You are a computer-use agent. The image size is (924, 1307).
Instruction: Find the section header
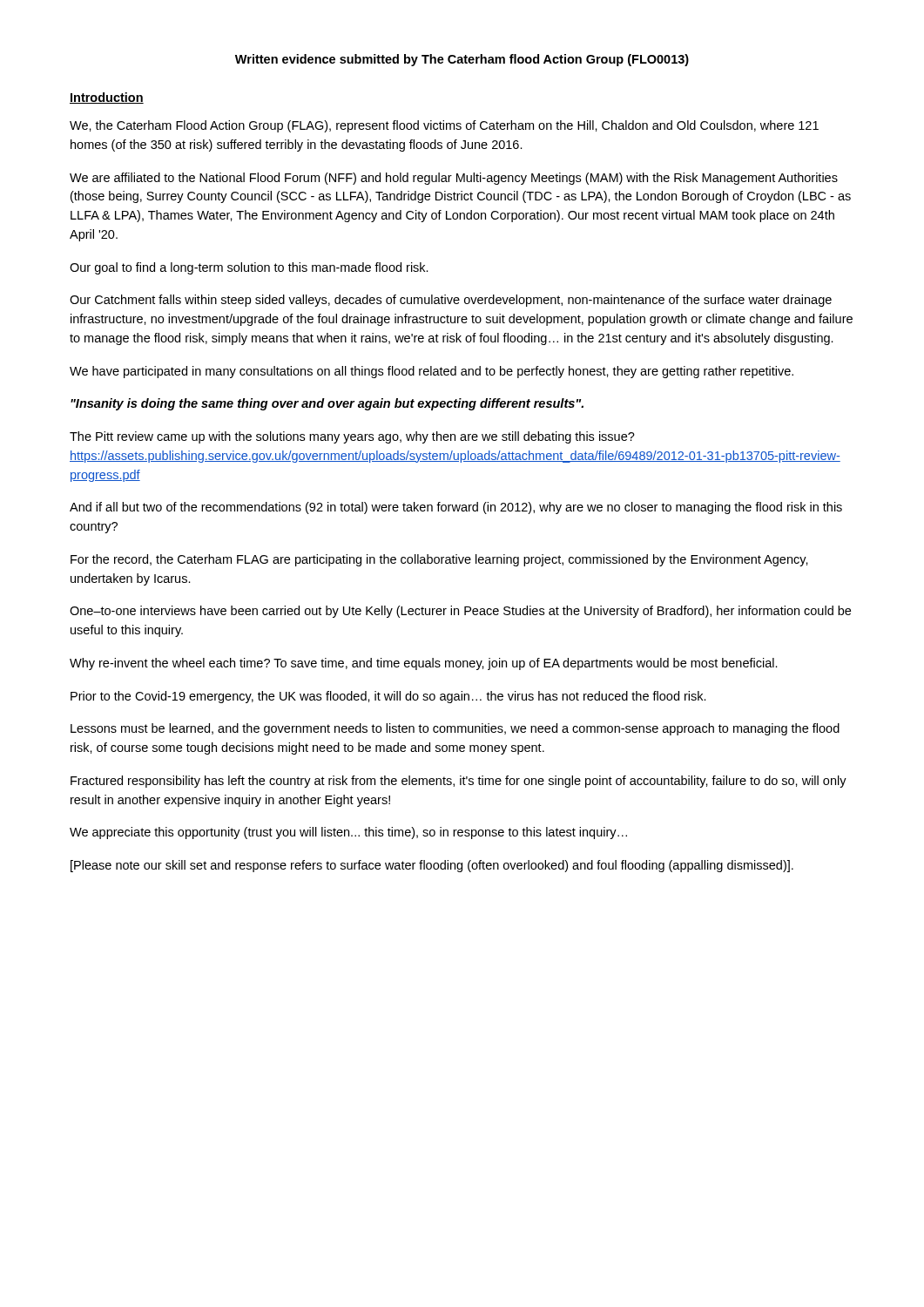click(x=106, y=98)
